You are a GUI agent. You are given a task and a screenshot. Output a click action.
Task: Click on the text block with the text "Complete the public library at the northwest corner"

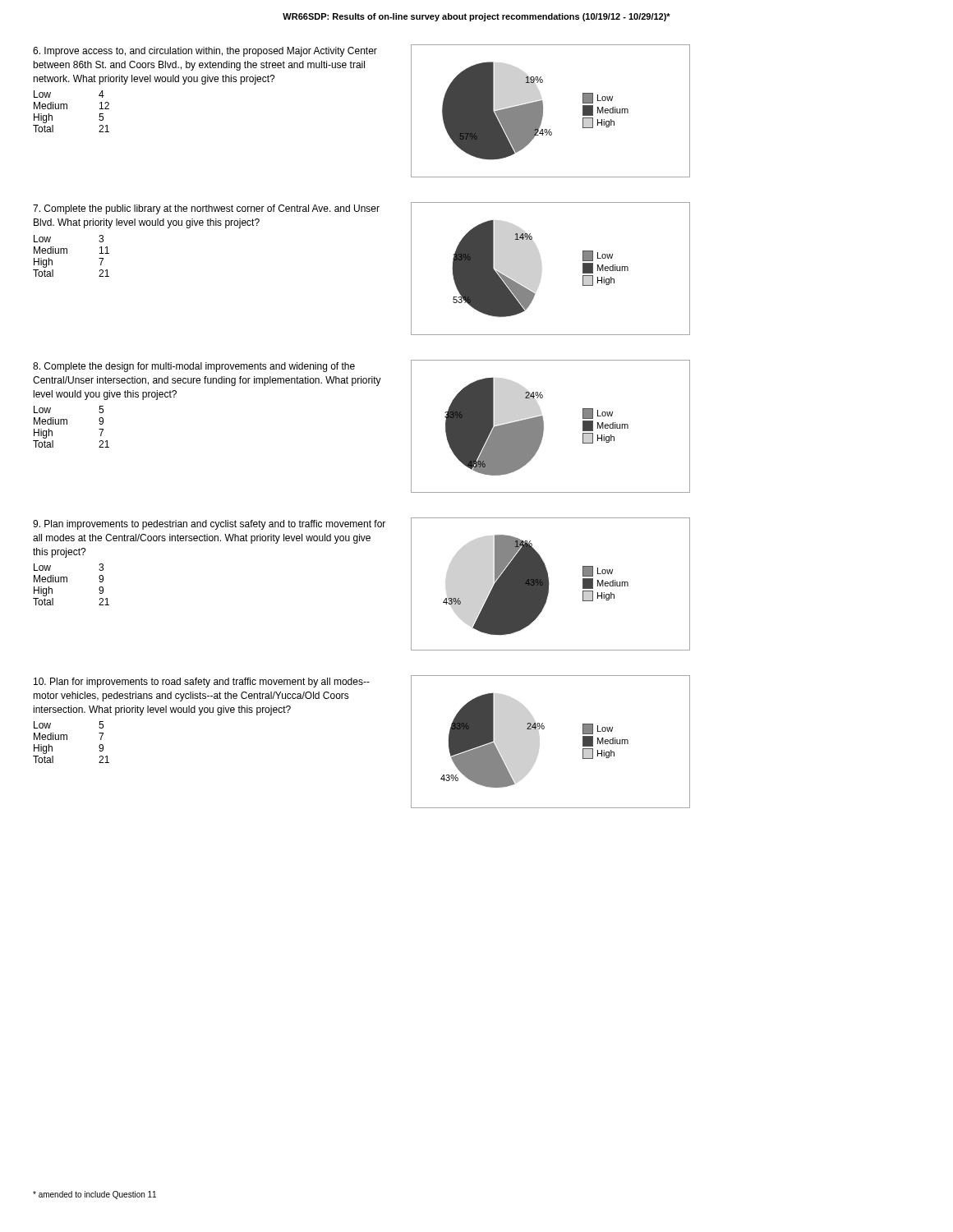[x=206, y=209]
